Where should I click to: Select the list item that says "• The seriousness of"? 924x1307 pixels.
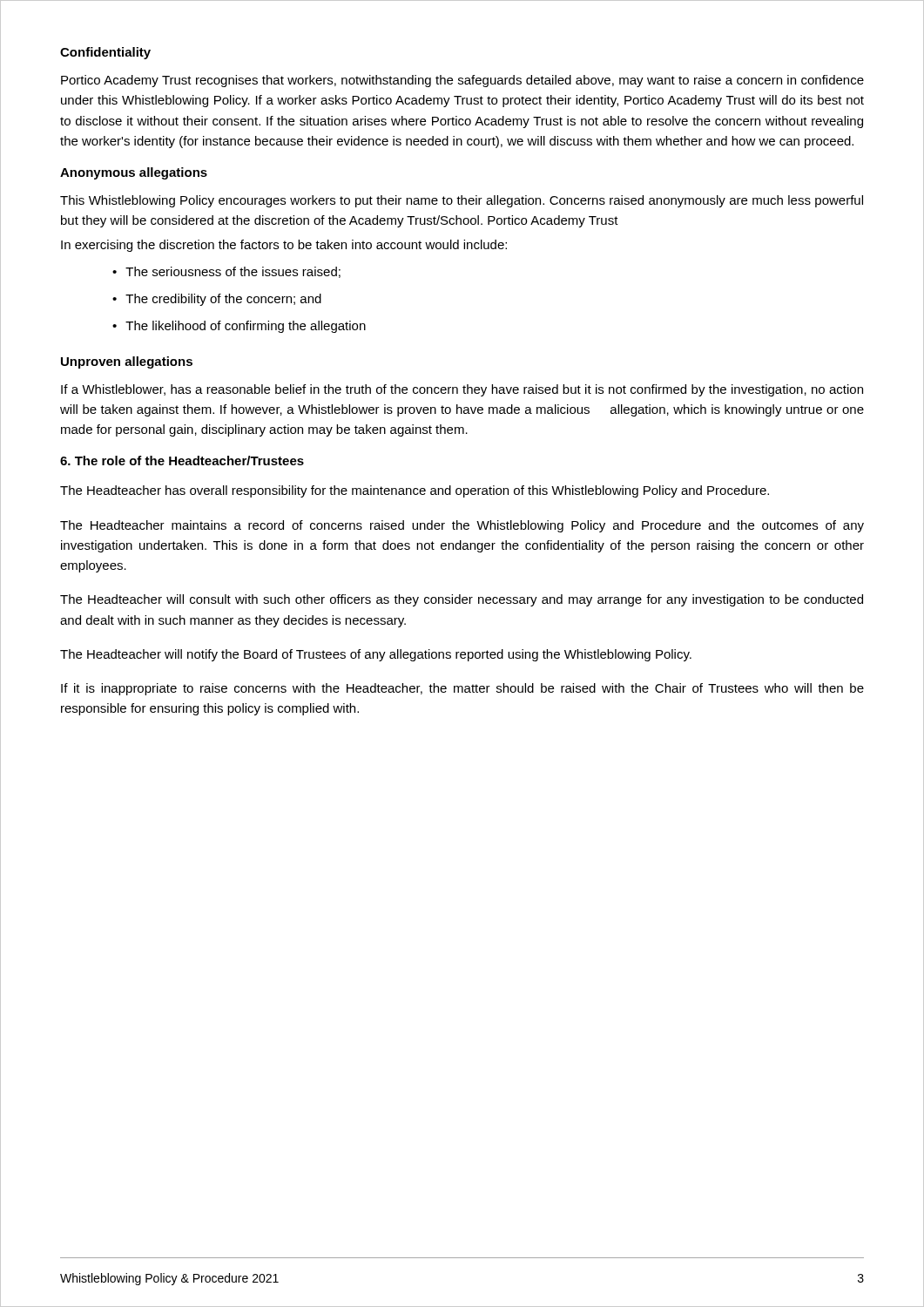[x=227, y=271]
